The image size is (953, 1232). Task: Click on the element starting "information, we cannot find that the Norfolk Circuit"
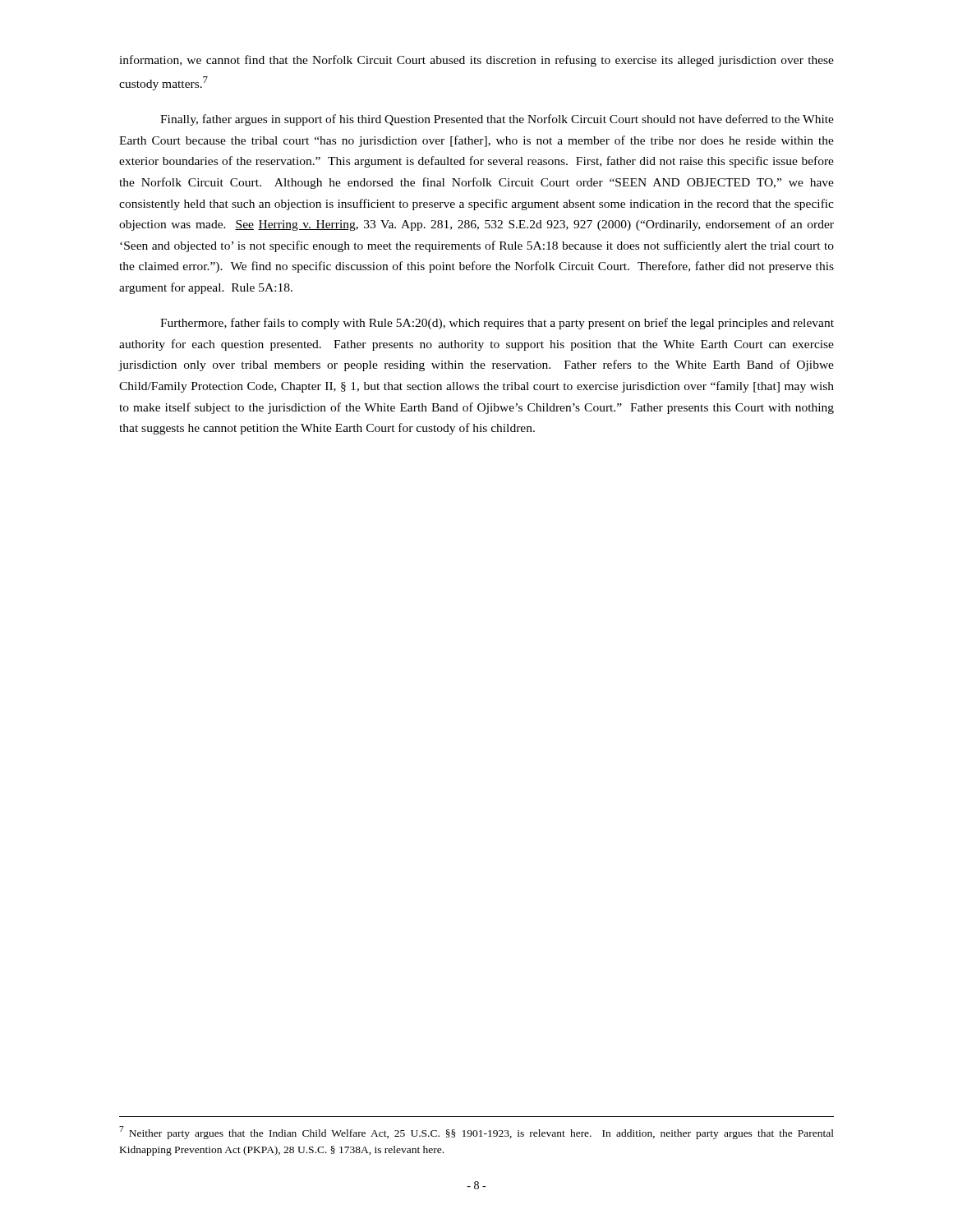476,71
